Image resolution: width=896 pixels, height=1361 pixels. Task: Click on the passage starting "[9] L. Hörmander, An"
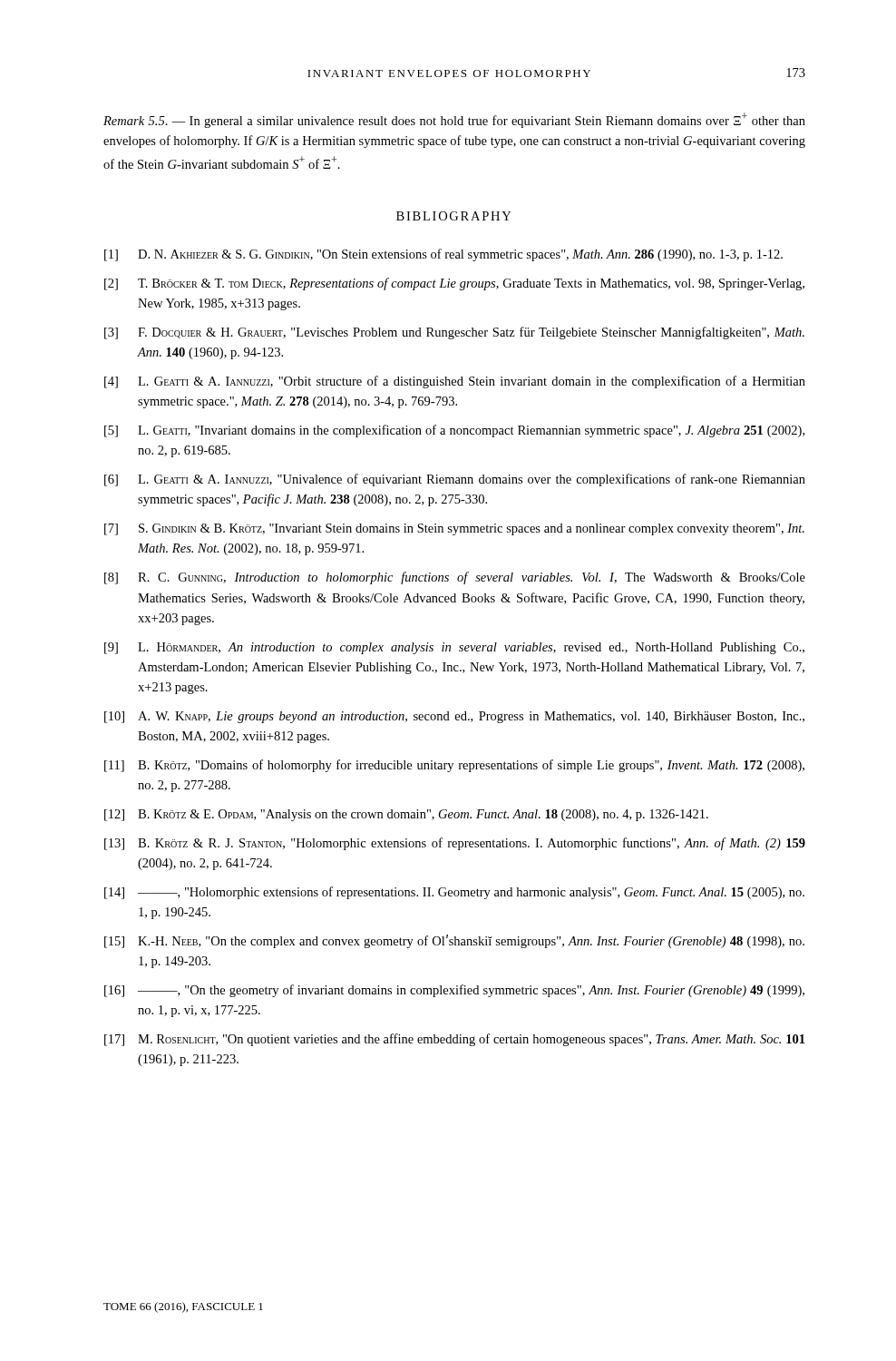click(454, 667)
